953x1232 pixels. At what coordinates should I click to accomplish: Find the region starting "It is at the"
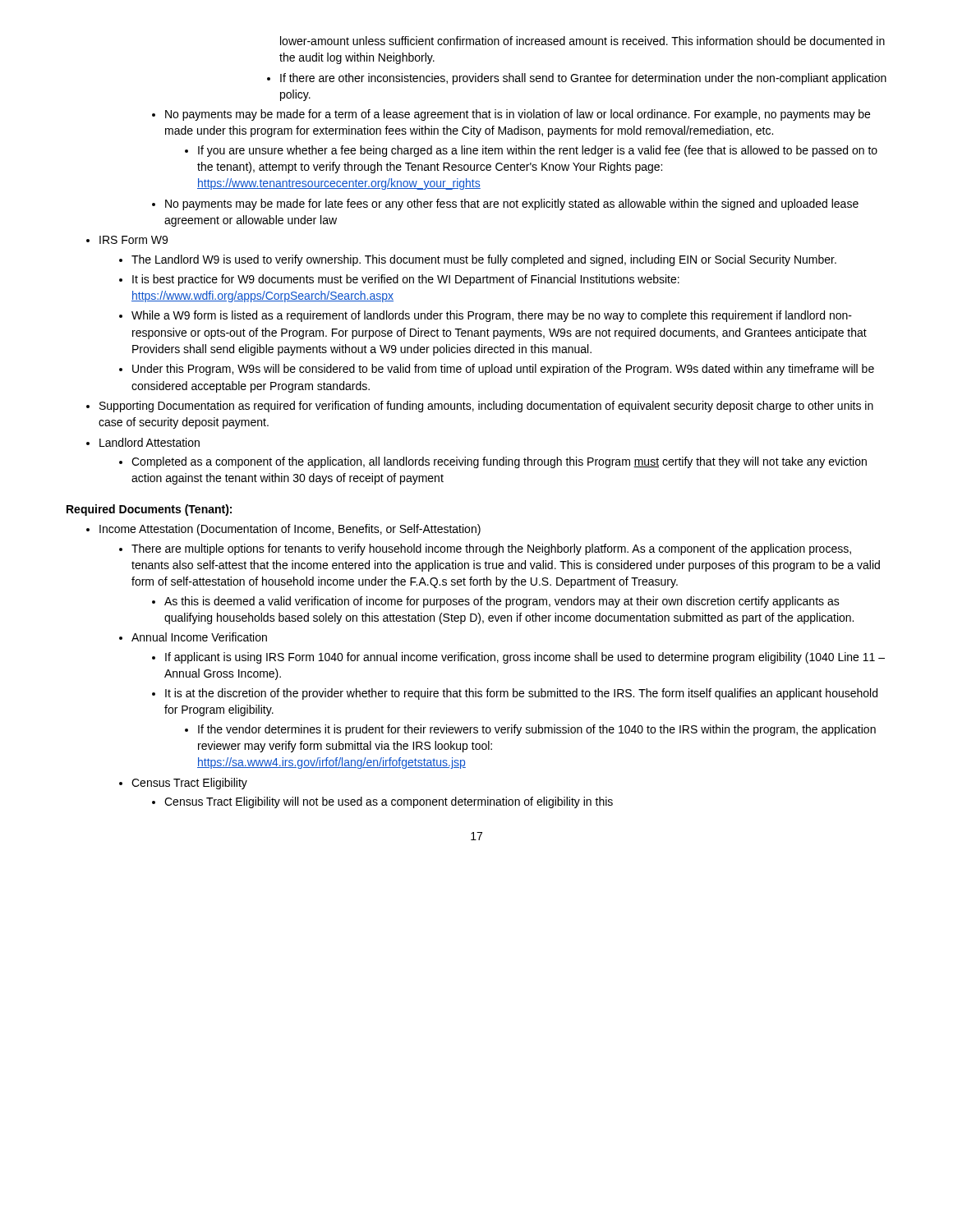[526, 729]
